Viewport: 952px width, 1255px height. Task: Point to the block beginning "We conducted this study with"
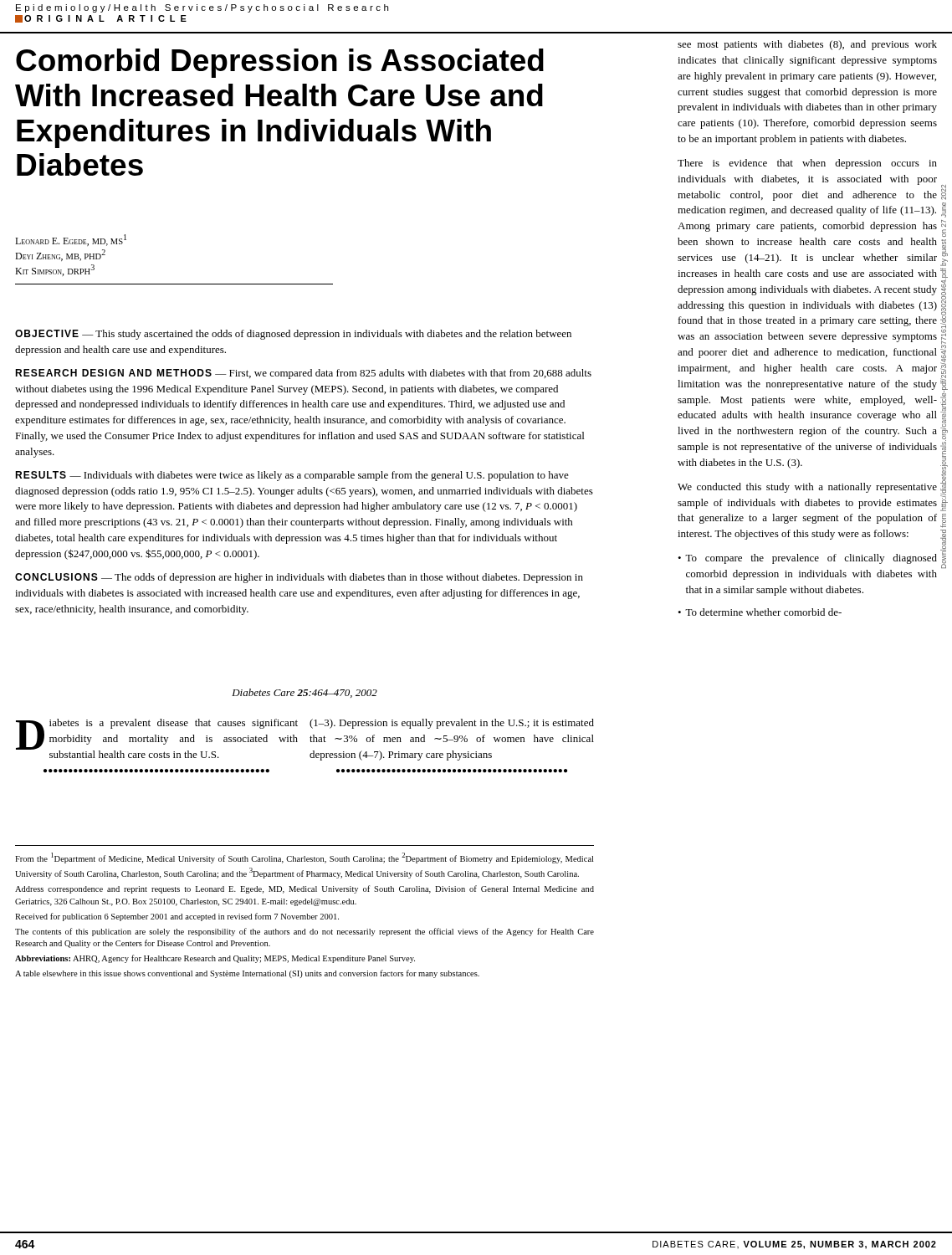807,510
